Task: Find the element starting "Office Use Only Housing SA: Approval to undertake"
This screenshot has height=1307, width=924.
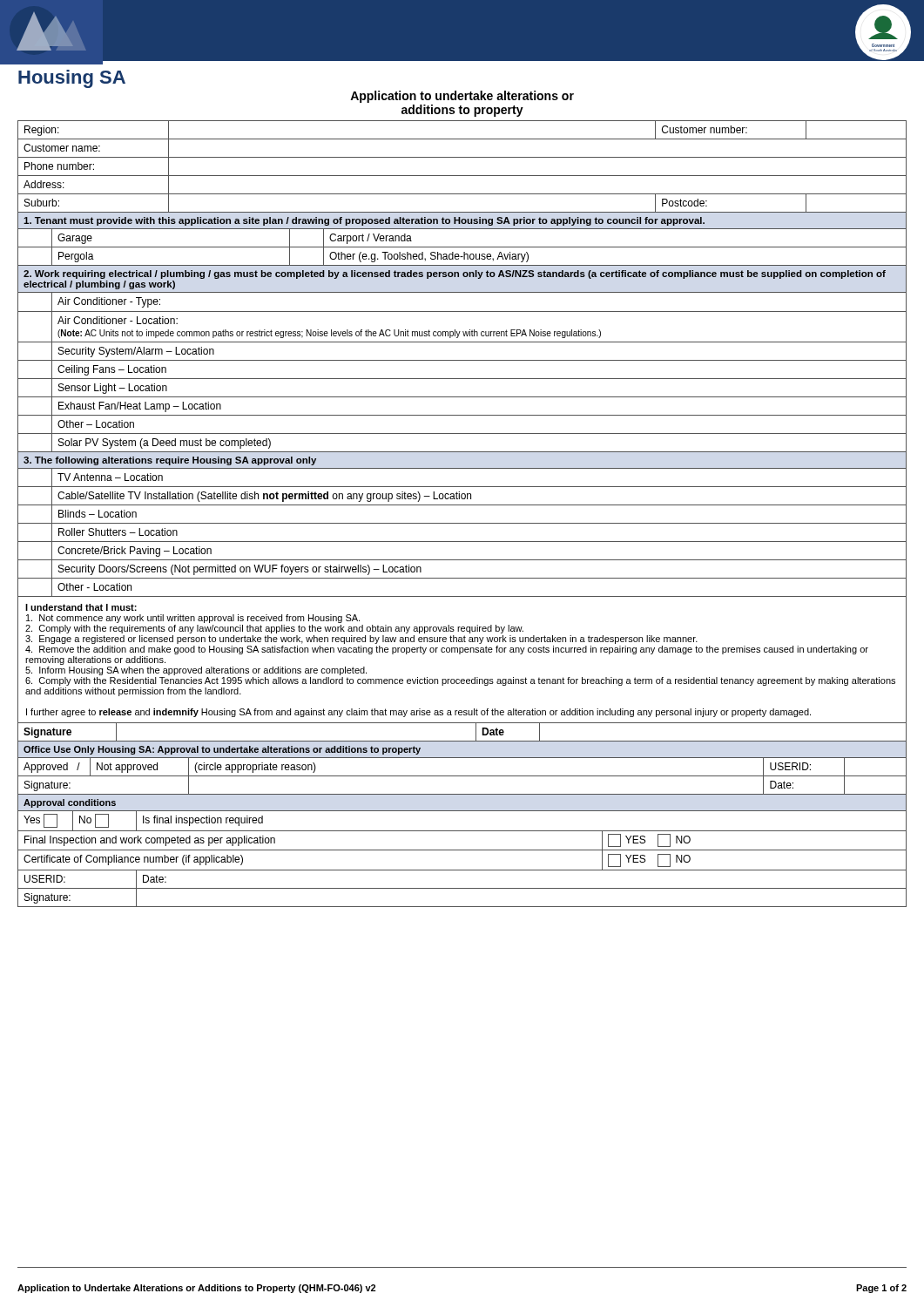Action: tap(222, 749)
